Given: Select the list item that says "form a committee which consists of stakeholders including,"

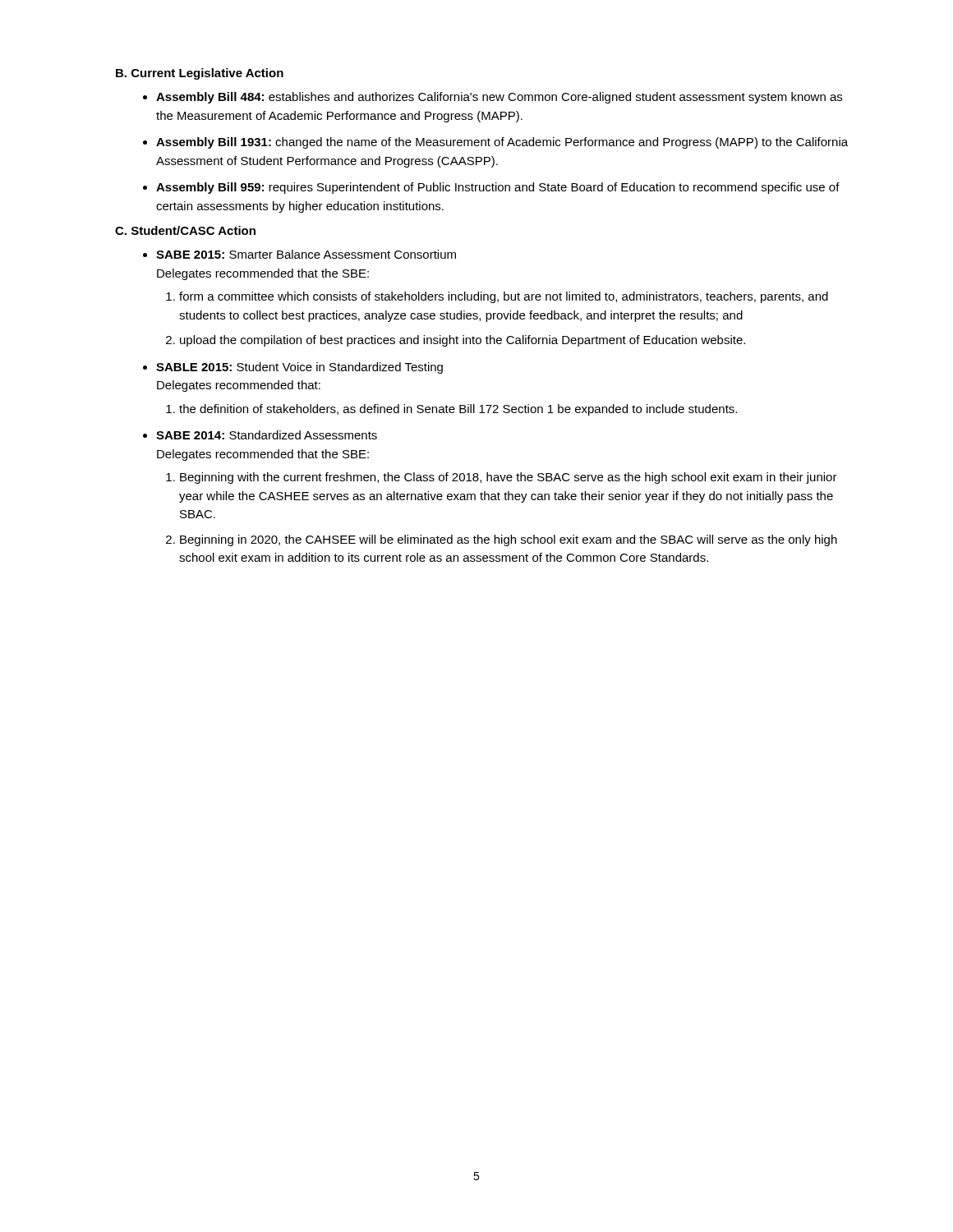Looking at the screenshot, I should pos(517,306).
